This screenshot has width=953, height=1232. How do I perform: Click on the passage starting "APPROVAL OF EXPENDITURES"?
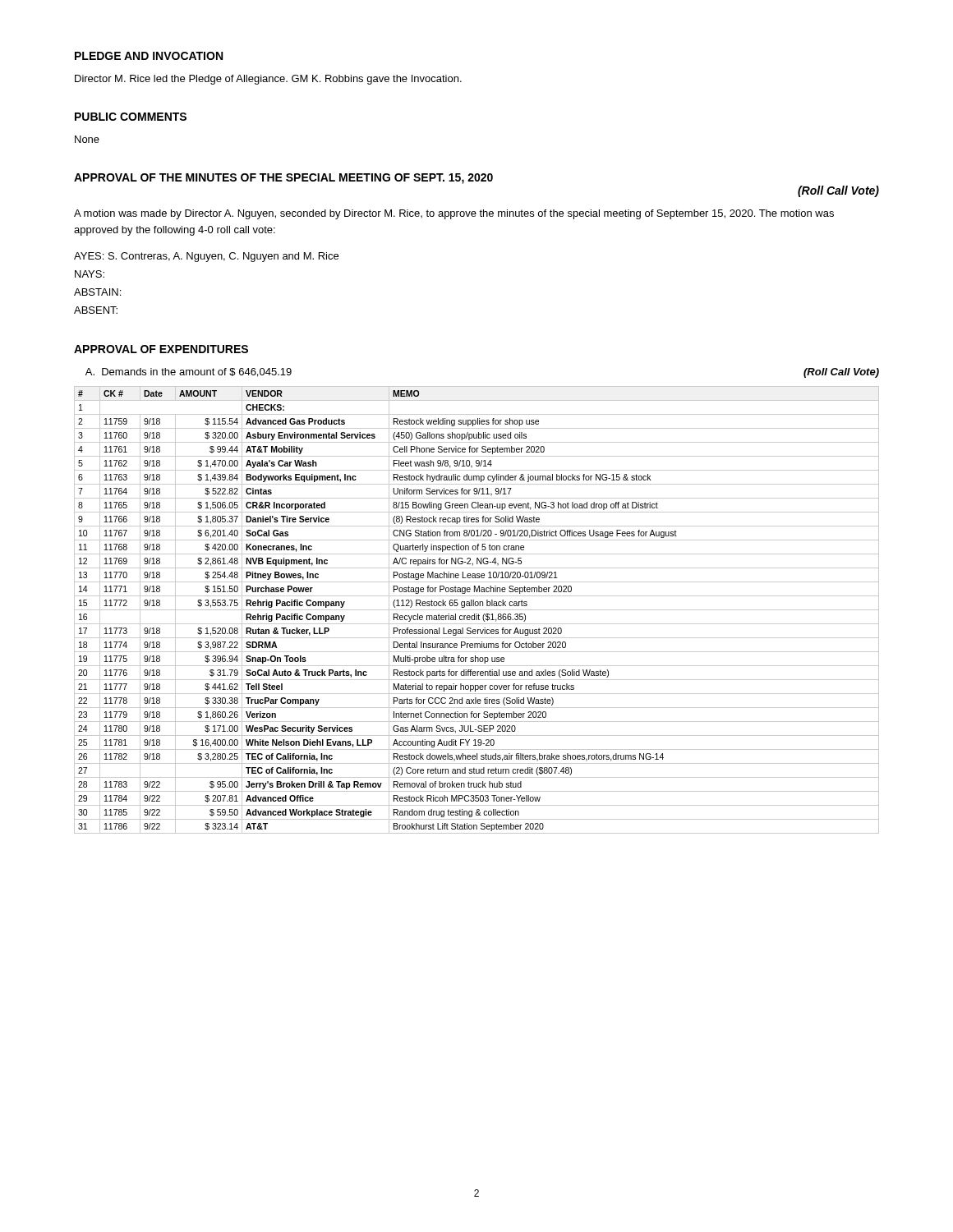(x=161, y=349)
